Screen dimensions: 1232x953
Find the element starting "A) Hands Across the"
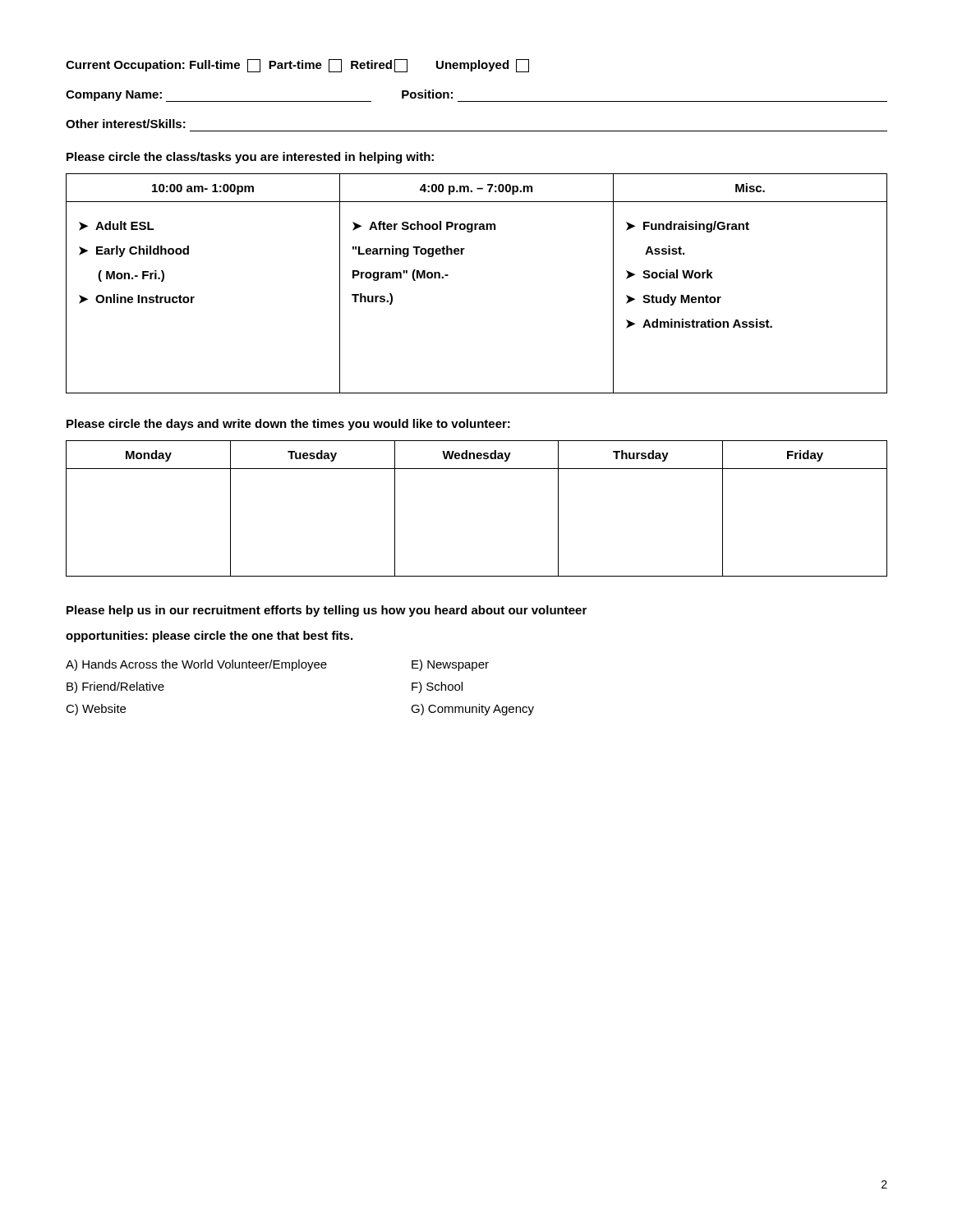(476, 664)
